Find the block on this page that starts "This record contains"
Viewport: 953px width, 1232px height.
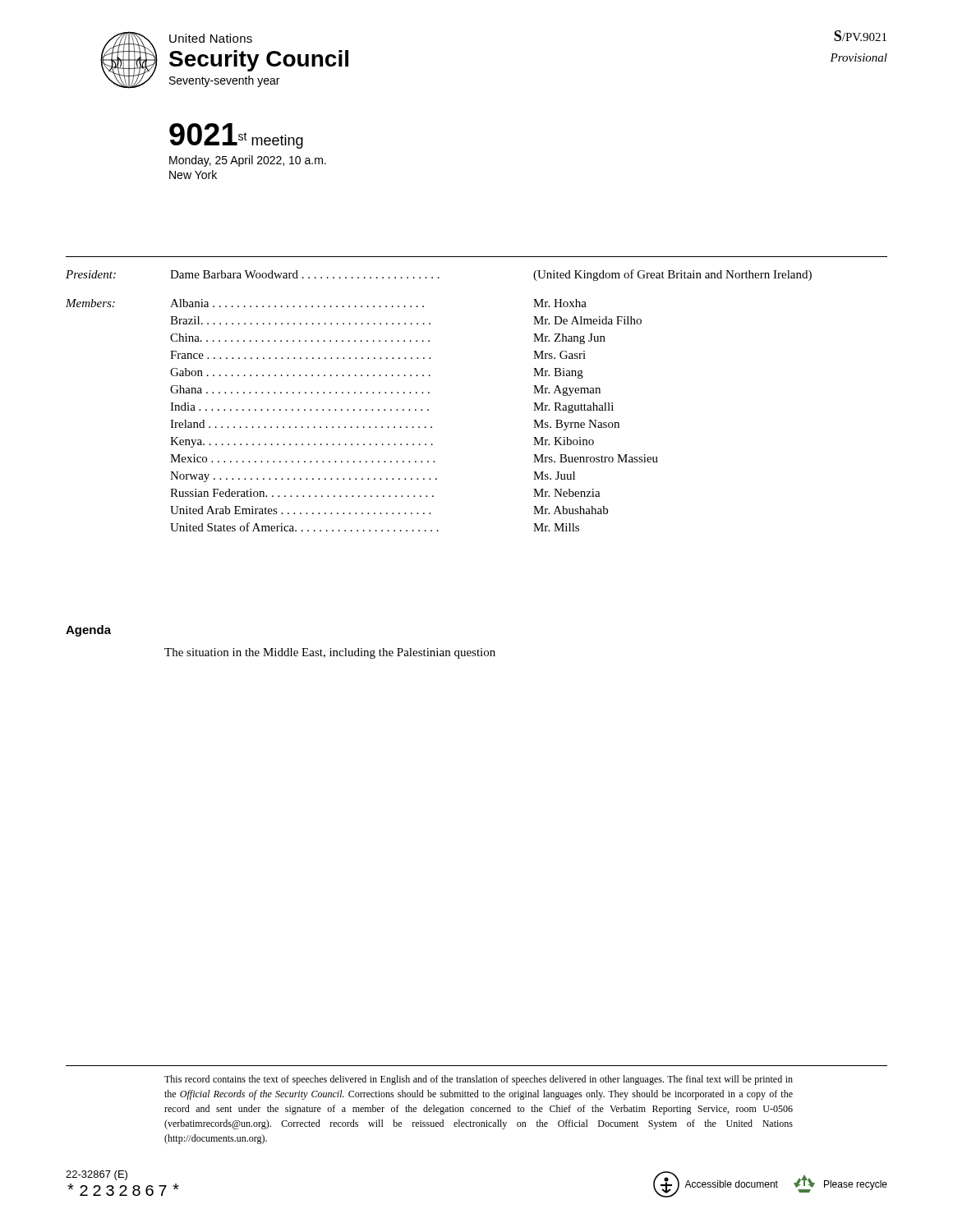pyautogui.click(x=479, y=1109)
